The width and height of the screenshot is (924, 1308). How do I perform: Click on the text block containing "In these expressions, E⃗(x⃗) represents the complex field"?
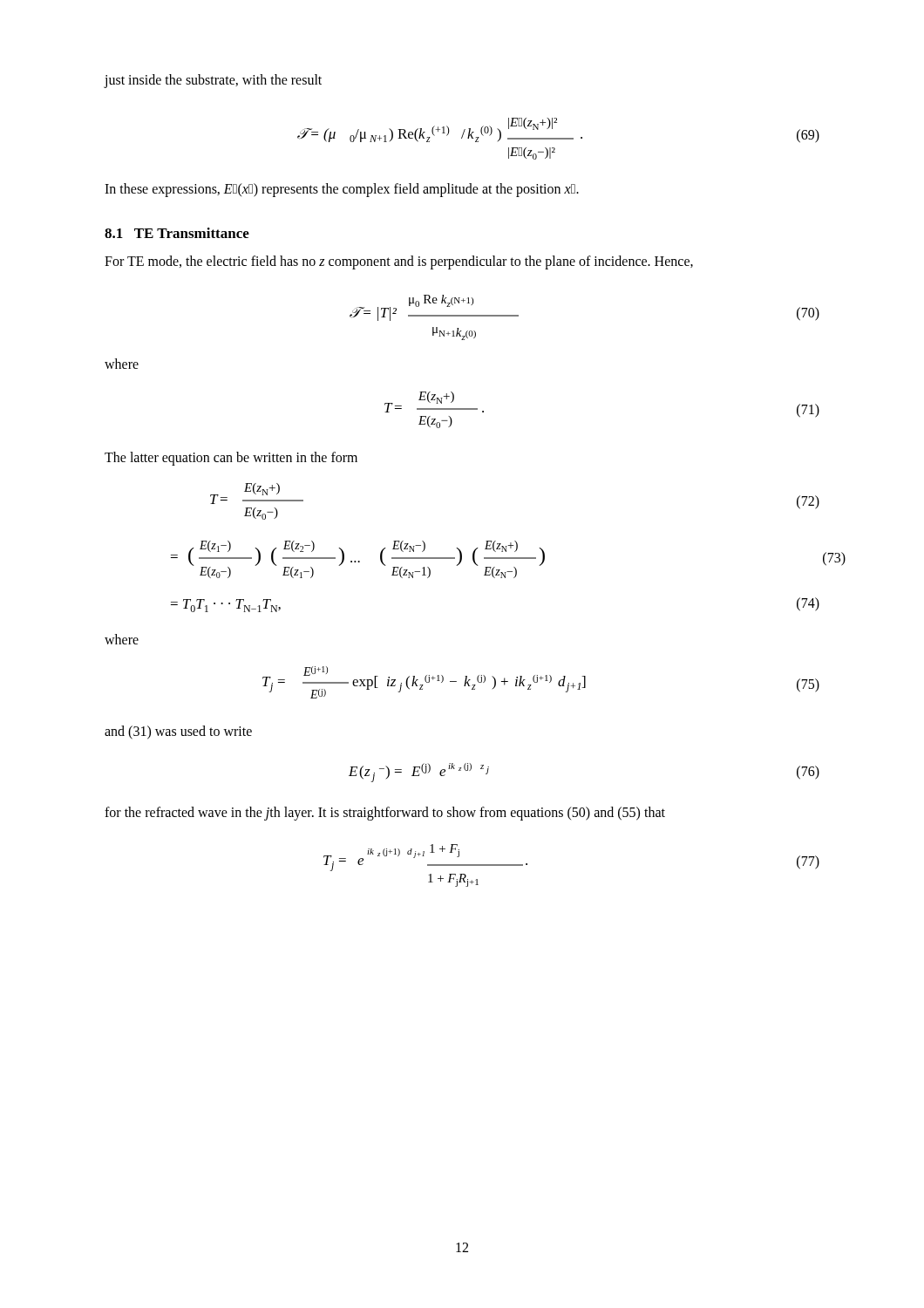(x=342, y=189)
